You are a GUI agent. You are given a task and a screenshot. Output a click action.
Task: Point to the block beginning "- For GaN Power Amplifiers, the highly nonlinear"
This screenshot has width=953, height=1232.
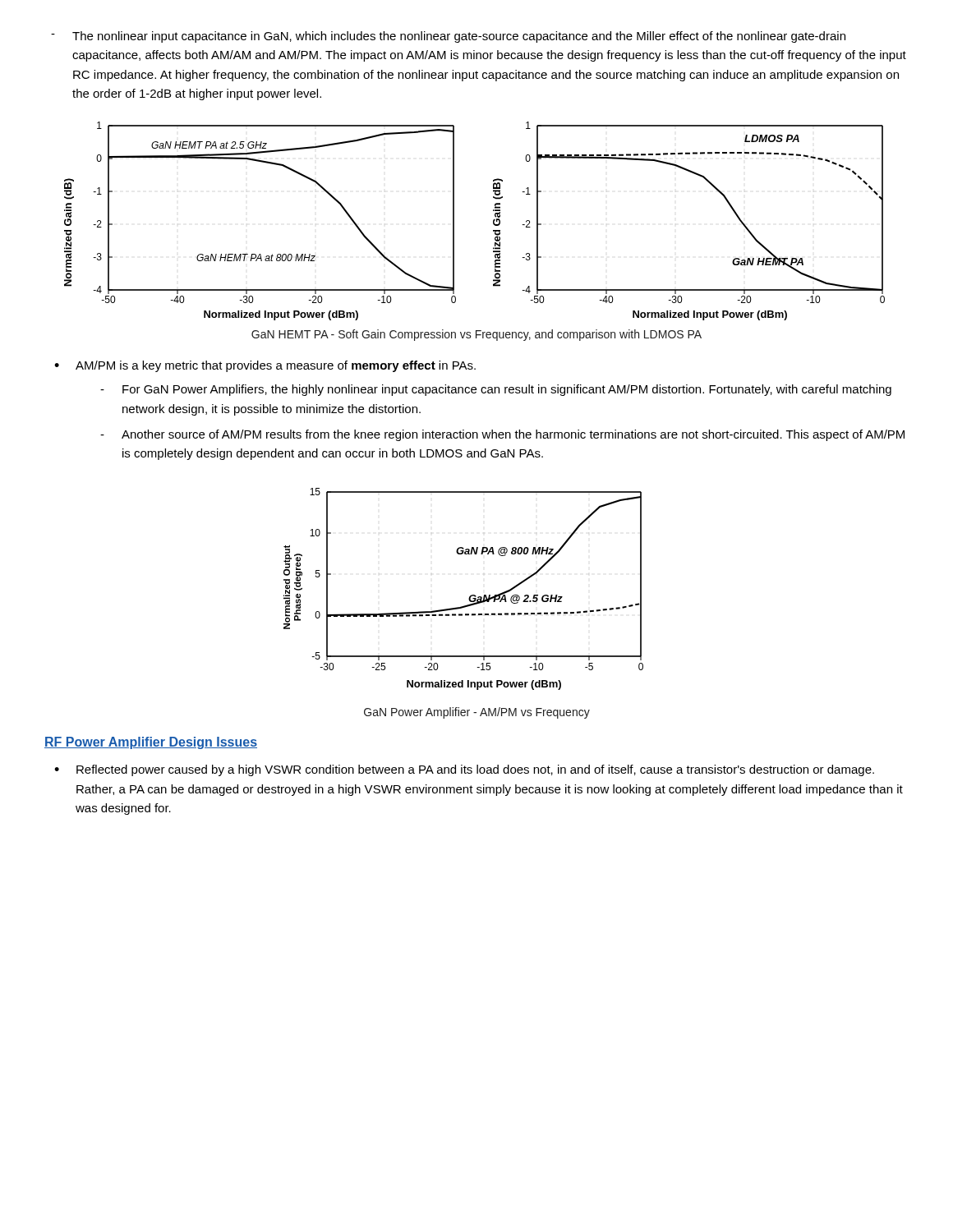point(504,399)
